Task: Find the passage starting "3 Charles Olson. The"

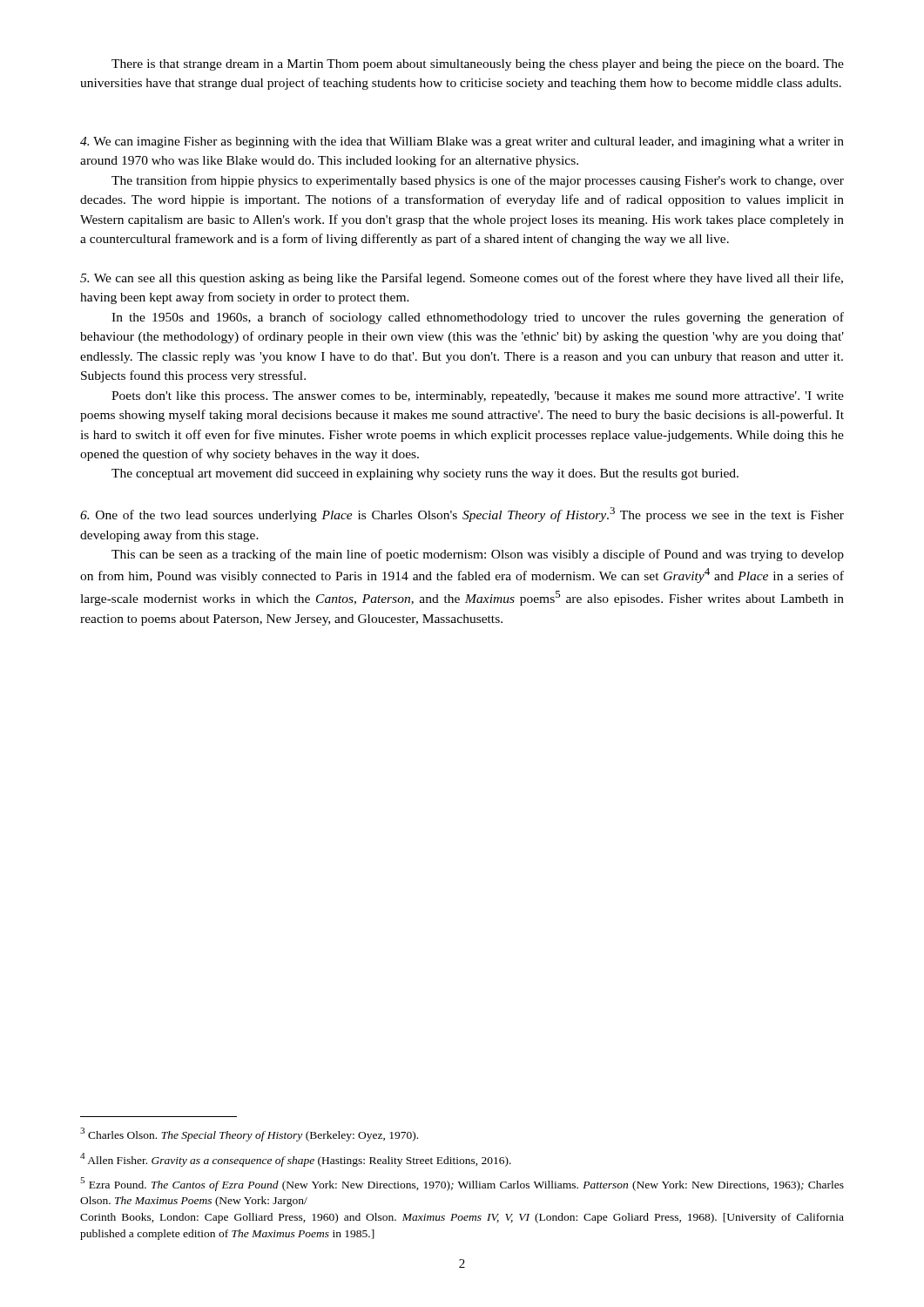Action: coord(250,1133)
